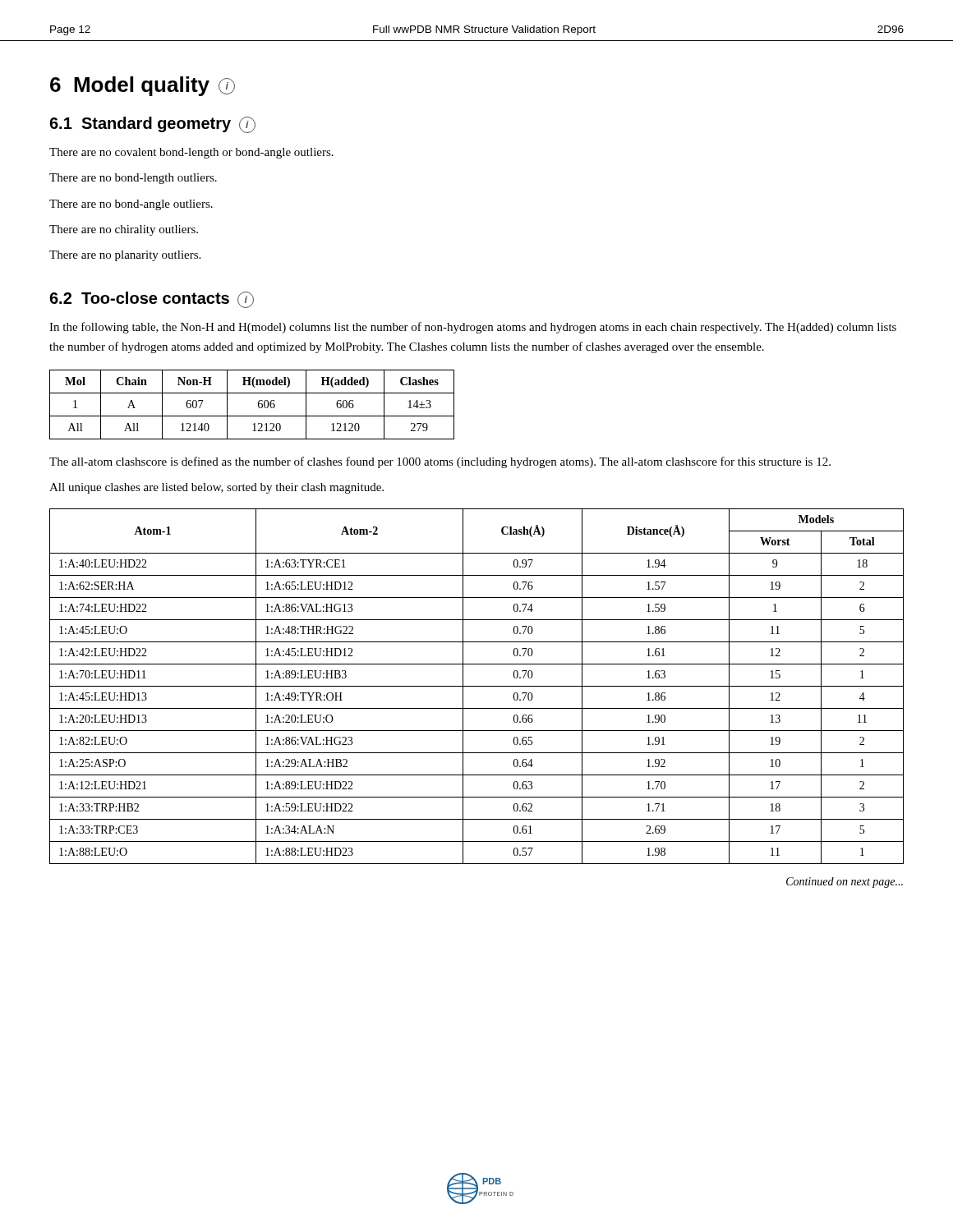Point to the region starting "Continued on next page..."
Viewport: 953px width, 1232px height.
[845, 882]
